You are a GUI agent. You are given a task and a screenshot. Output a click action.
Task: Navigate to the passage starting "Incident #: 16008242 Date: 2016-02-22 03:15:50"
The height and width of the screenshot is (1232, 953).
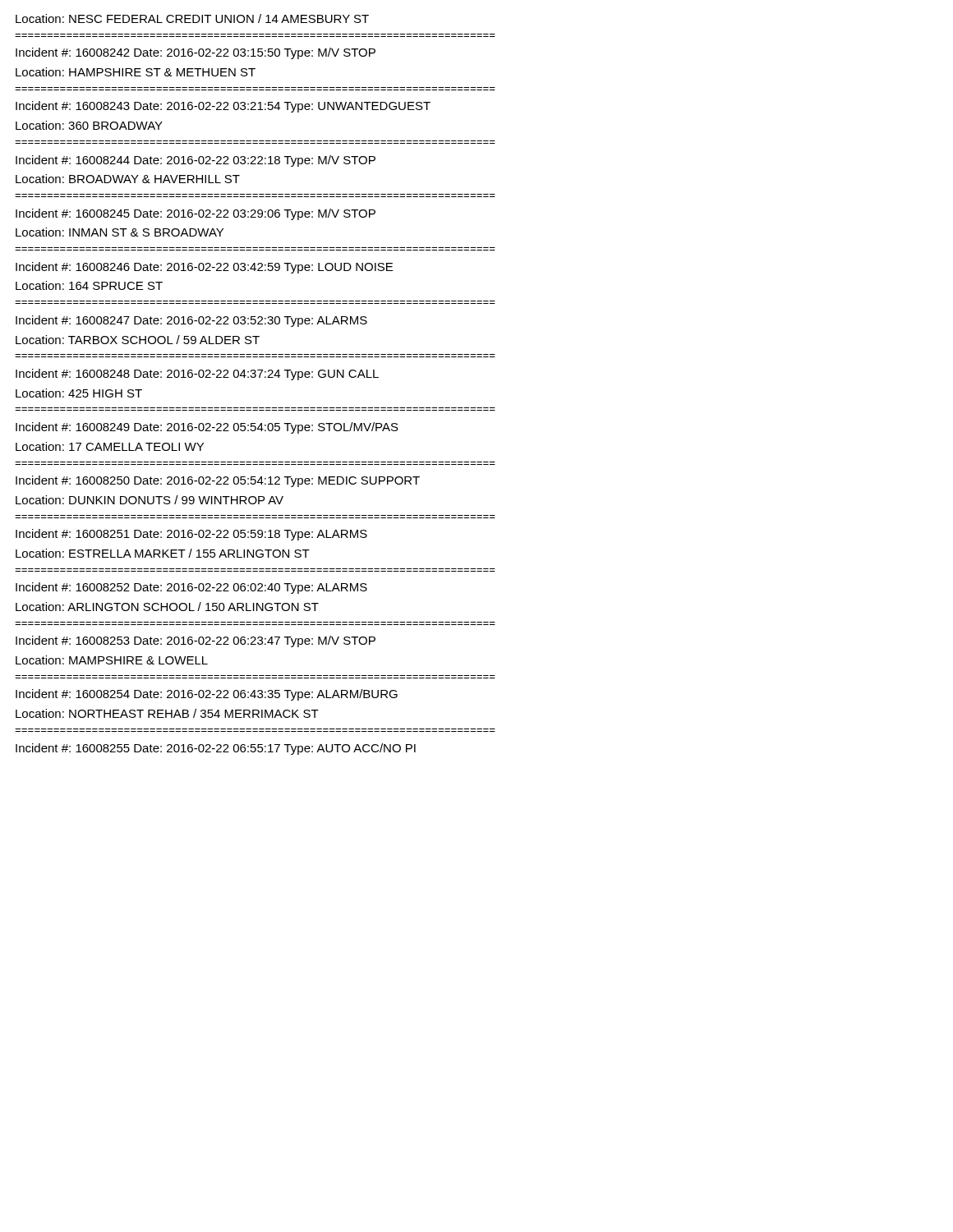pyautogui.click(x=196, y=53)
